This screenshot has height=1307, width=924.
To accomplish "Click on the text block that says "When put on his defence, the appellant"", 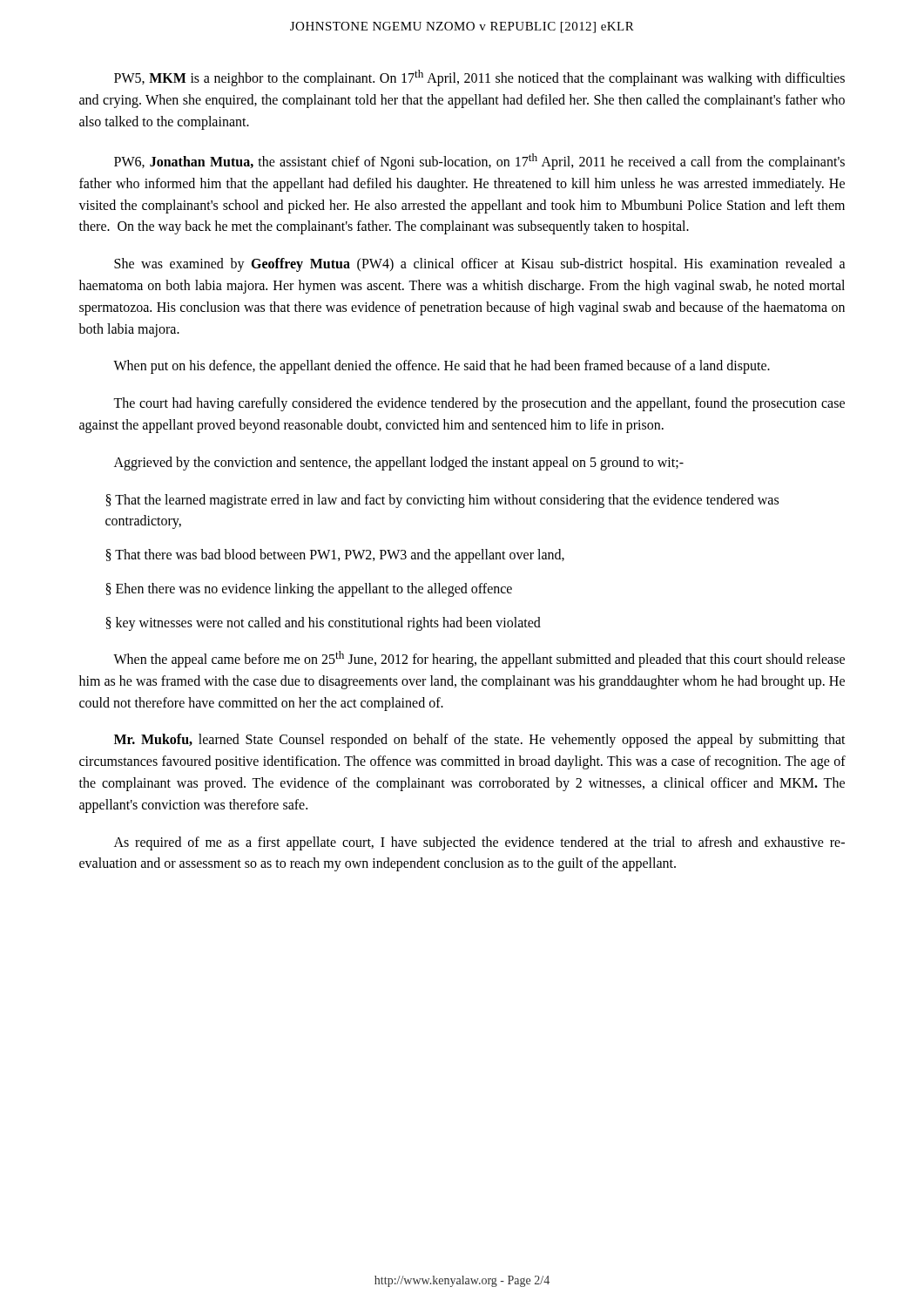I will pyautogui.click(x=442, y=366).
